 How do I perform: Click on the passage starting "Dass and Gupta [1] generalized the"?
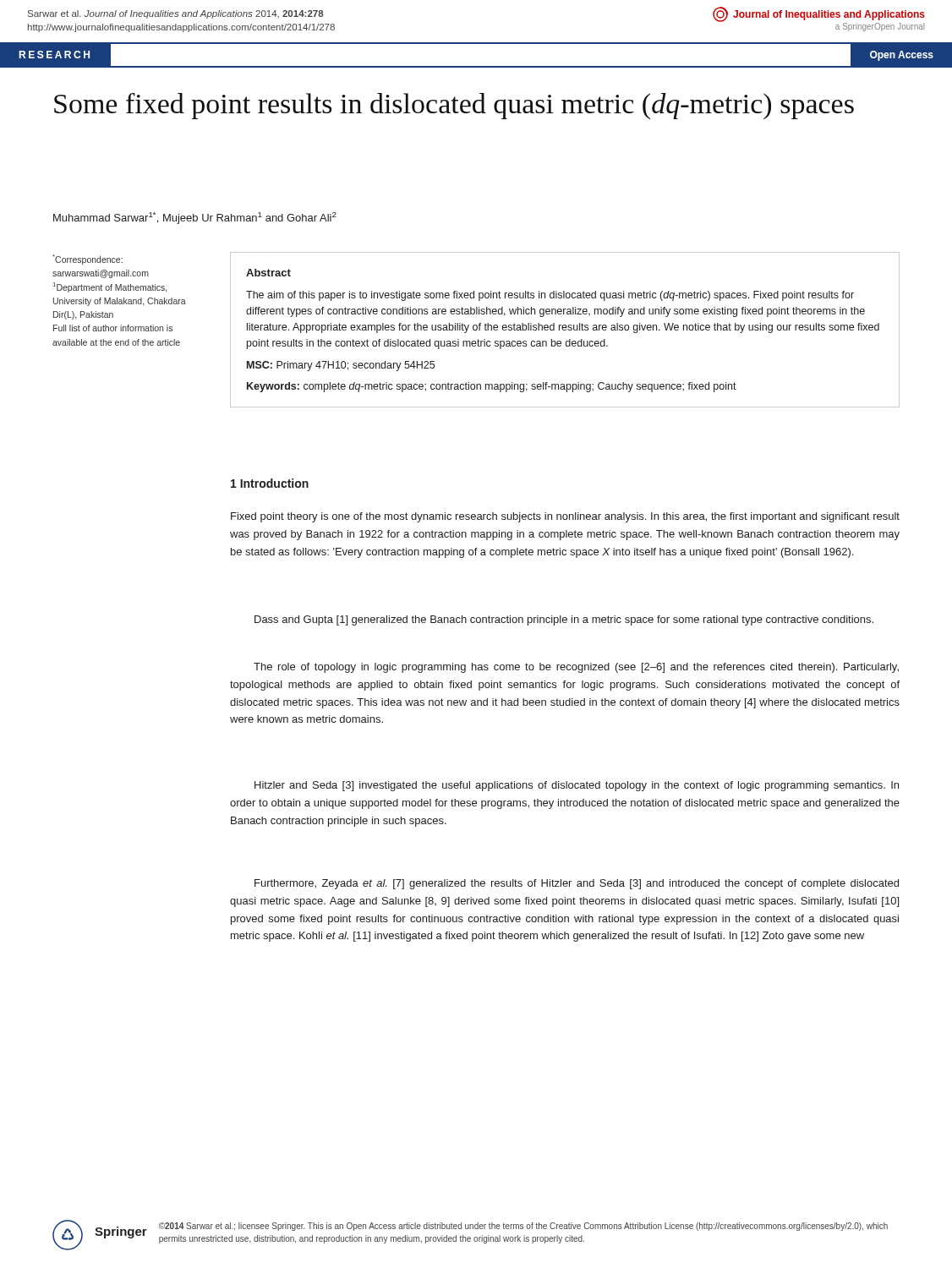click(x=565, y=620)
